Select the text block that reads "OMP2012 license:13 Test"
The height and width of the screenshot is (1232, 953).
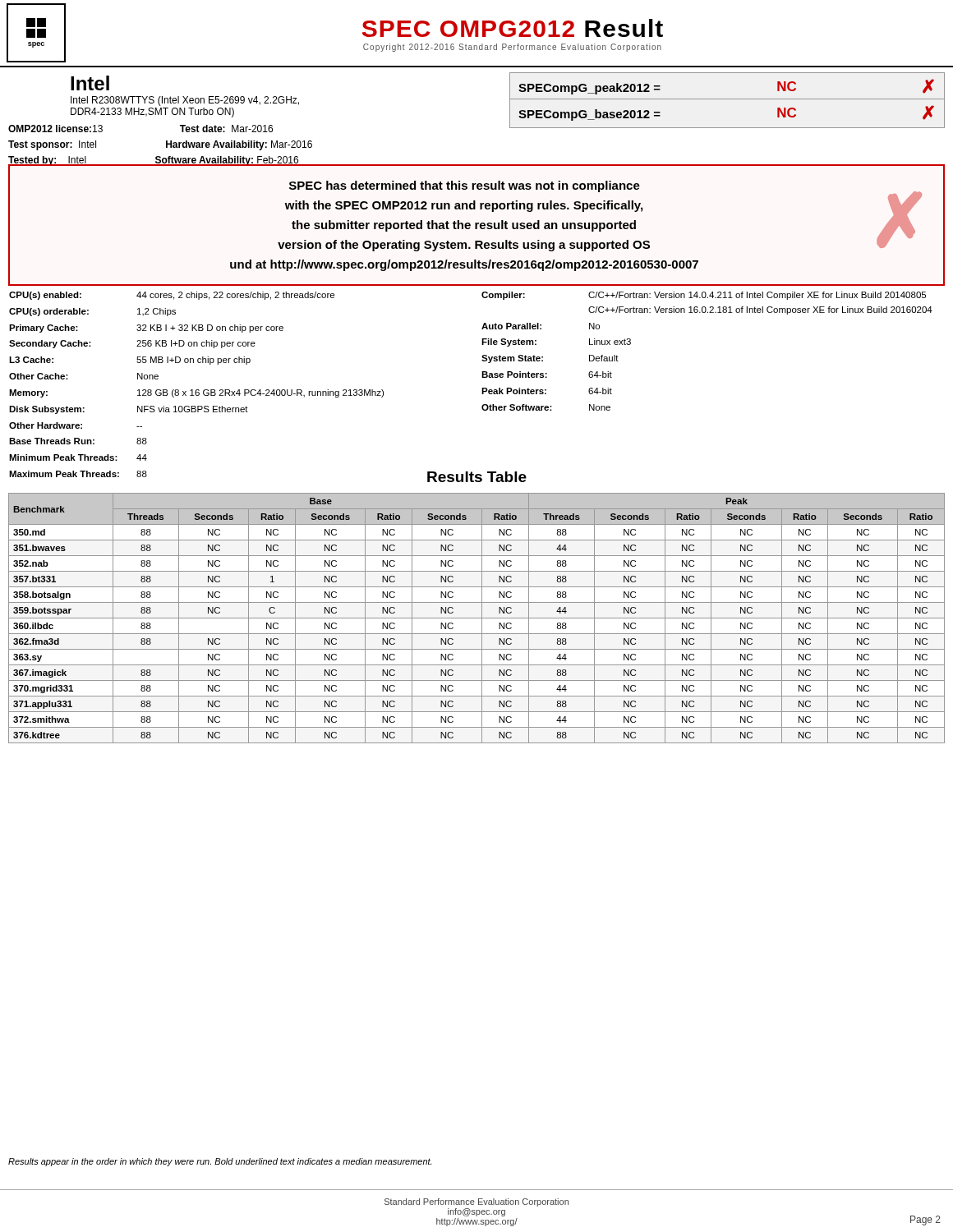[160, 145]
